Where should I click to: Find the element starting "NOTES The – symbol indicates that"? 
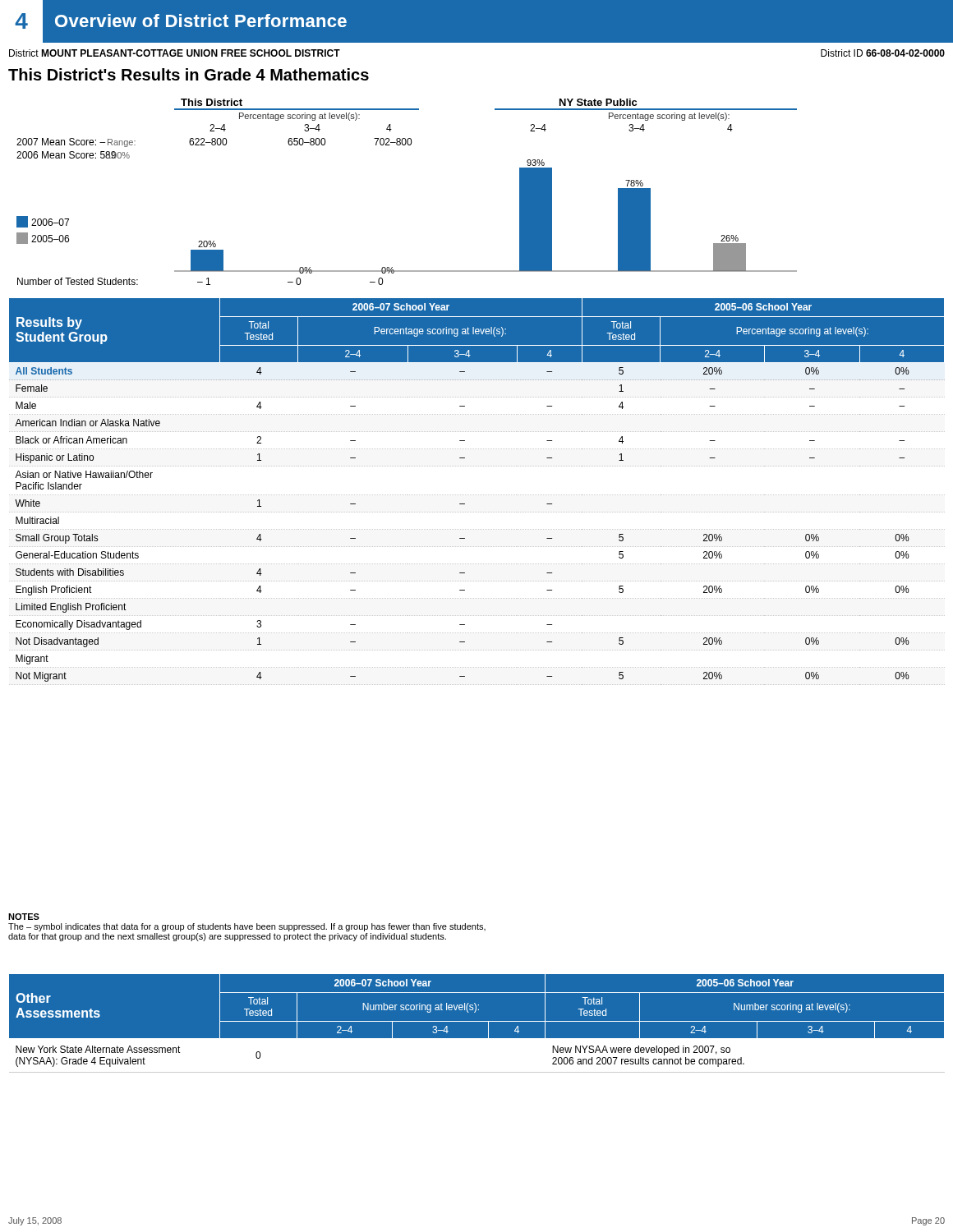click(x=476, y=926)
